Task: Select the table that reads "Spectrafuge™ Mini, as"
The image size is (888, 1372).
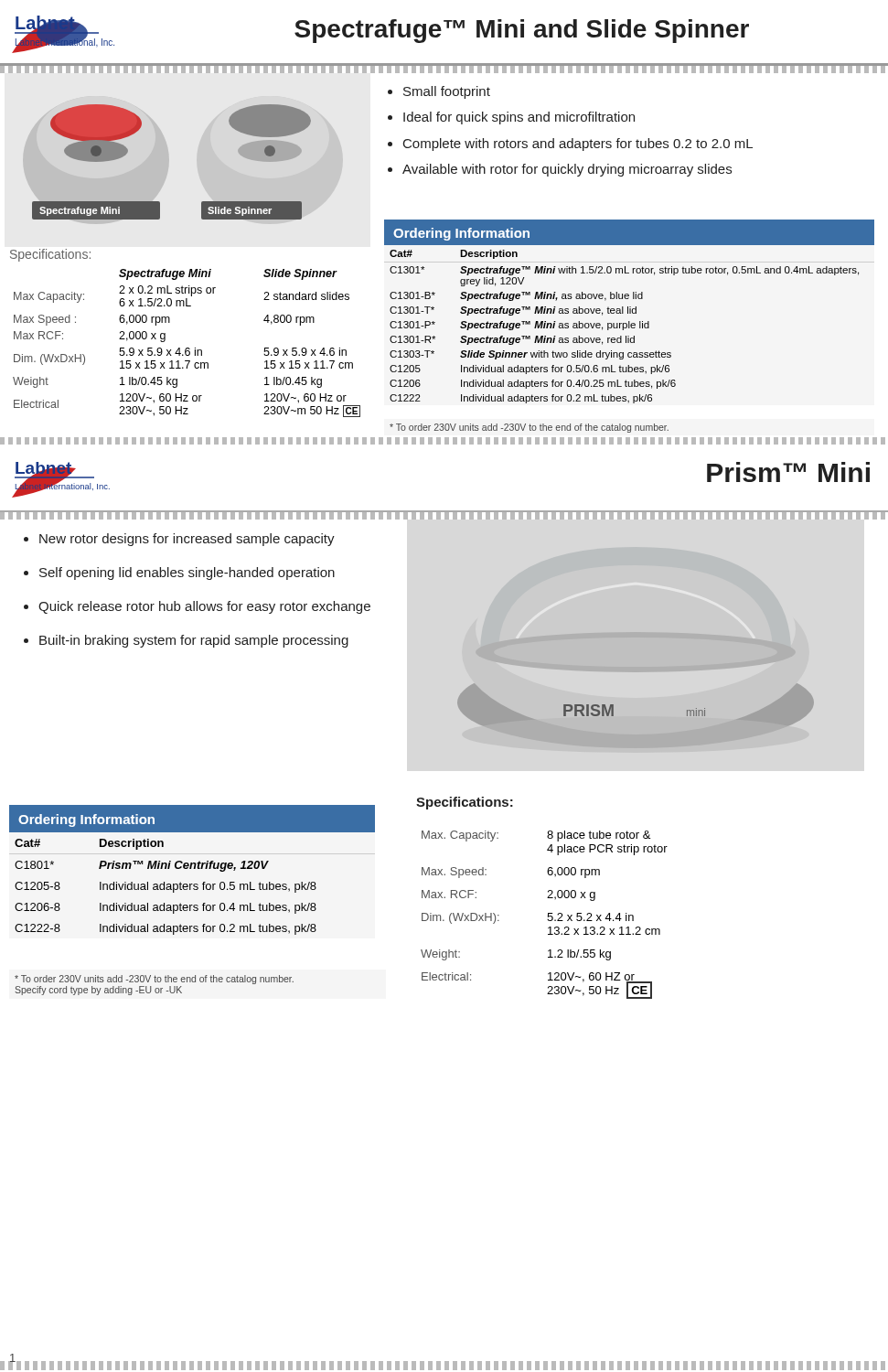Action: [629, 325]
